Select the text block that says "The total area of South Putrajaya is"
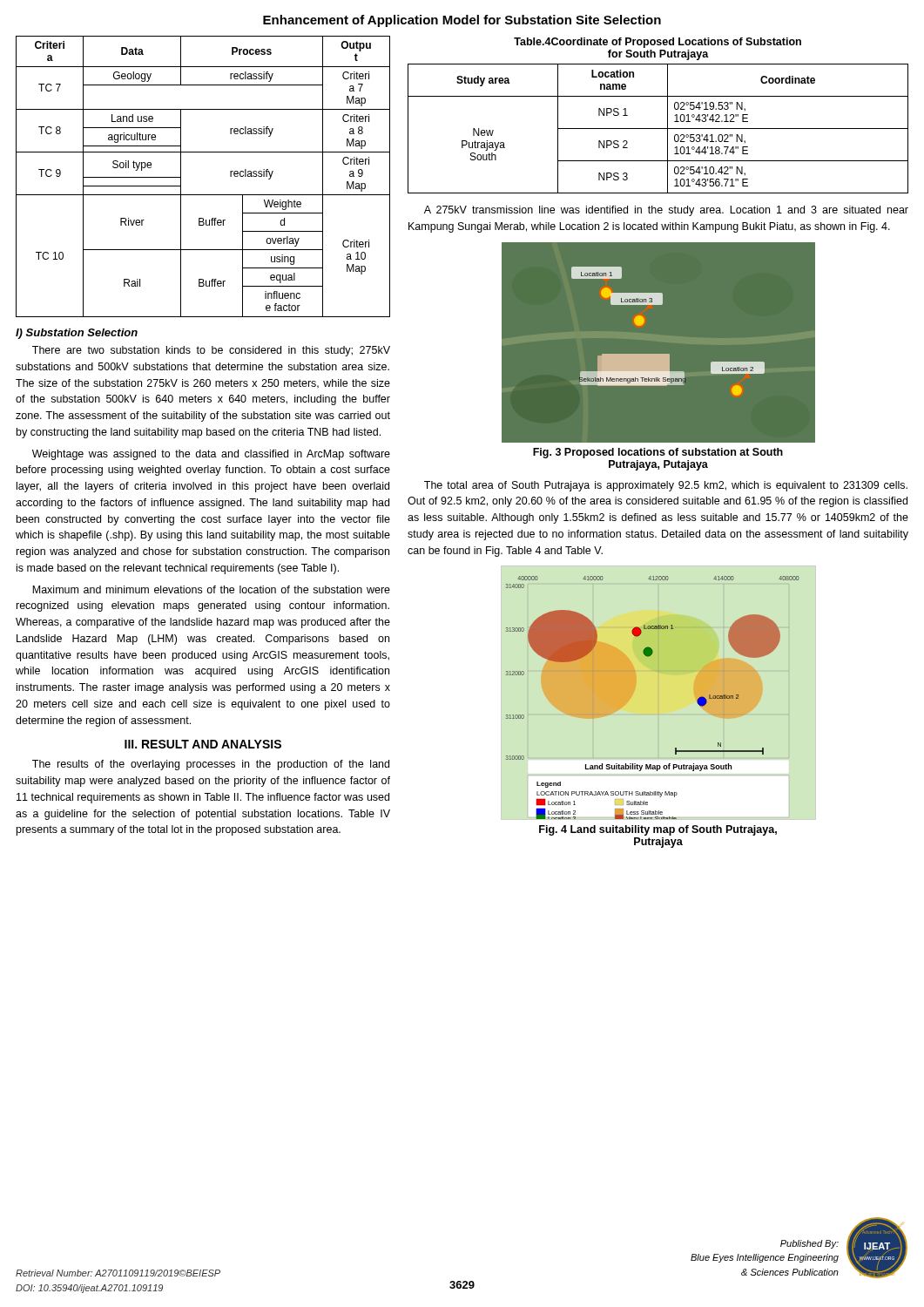 (658, 518)
